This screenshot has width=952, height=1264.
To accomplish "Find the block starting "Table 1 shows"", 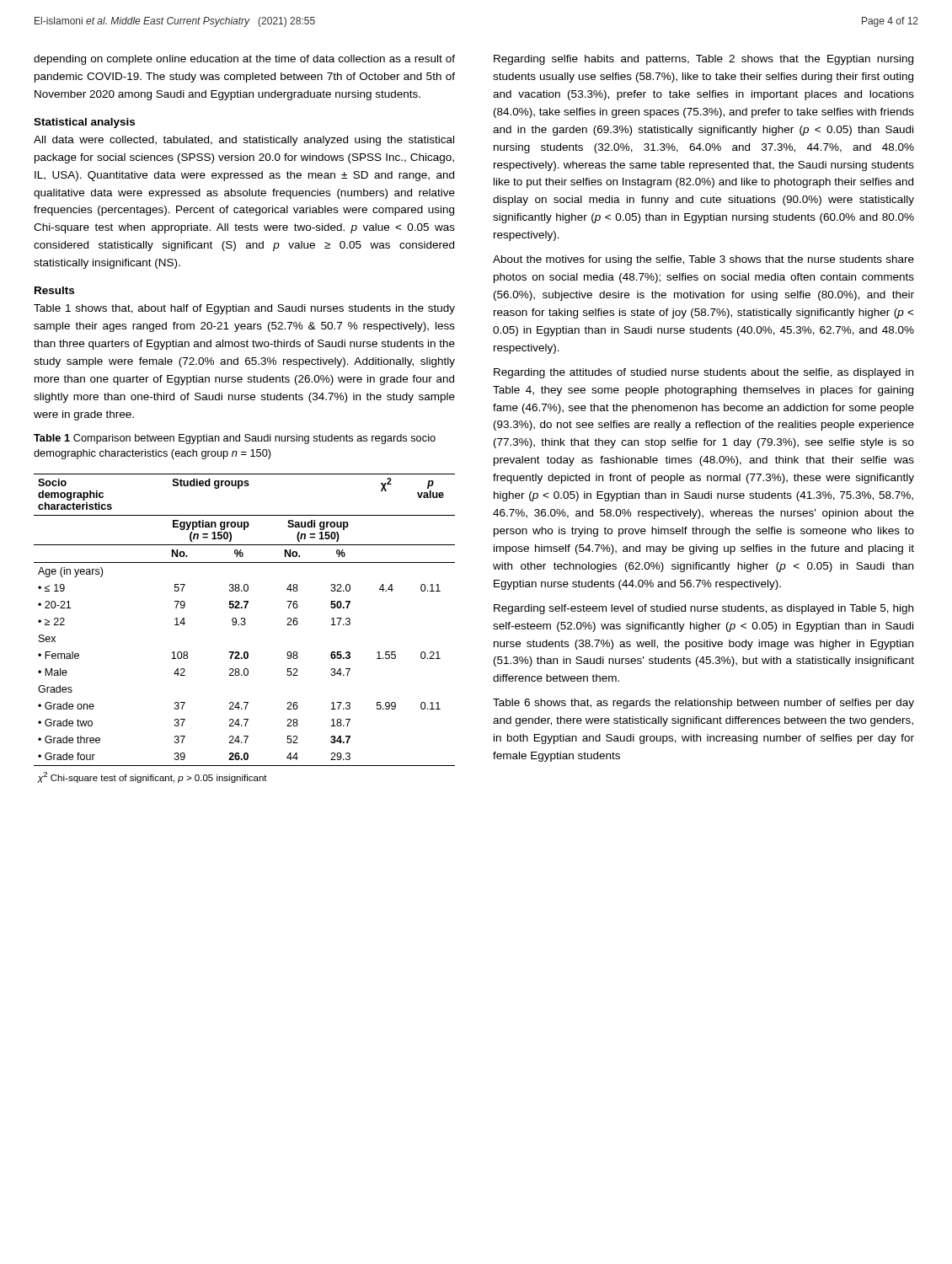I will (x=244, y=361).
